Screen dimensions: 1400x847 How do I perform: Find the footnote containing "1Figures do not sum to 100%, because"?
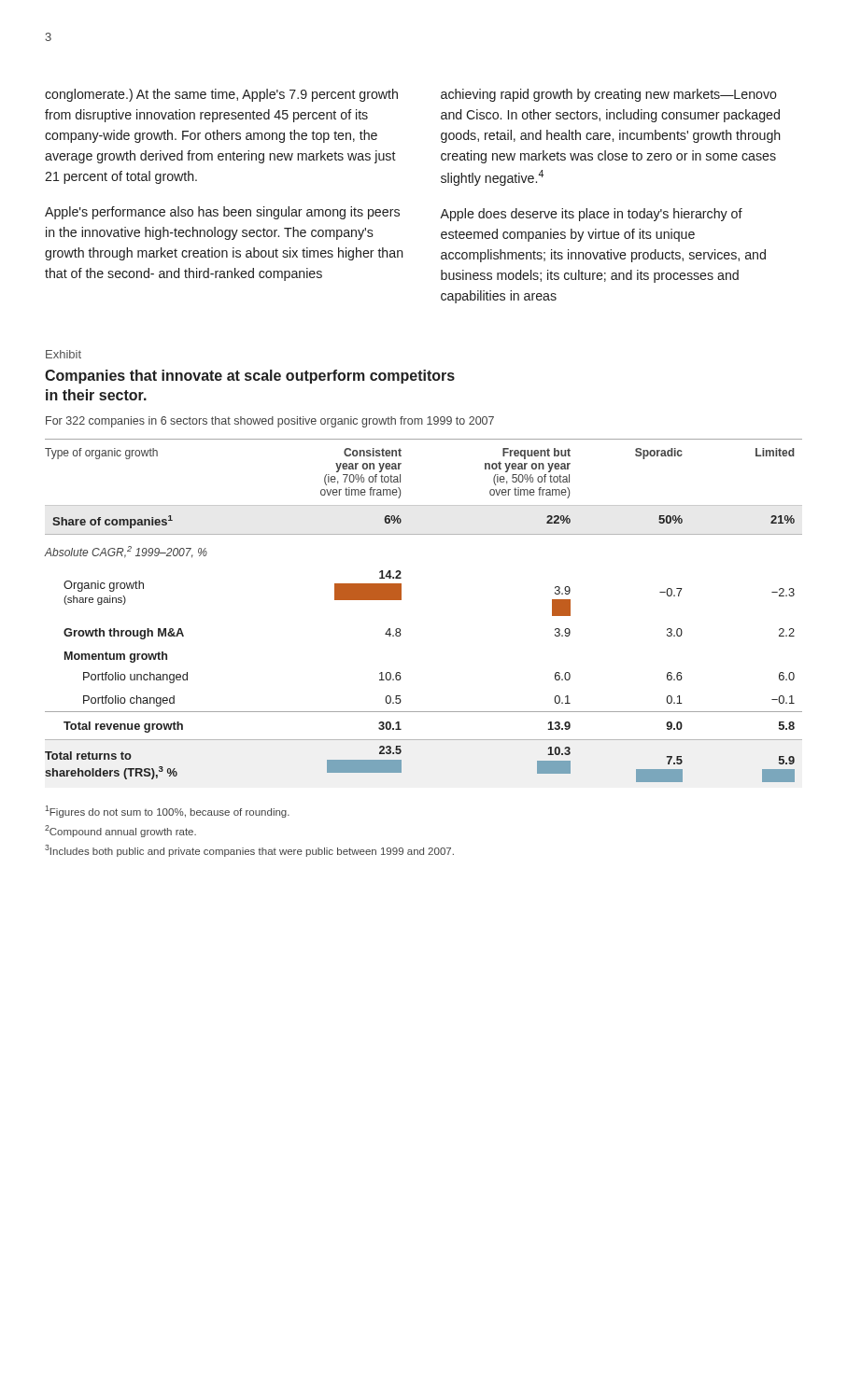point(167,812)
